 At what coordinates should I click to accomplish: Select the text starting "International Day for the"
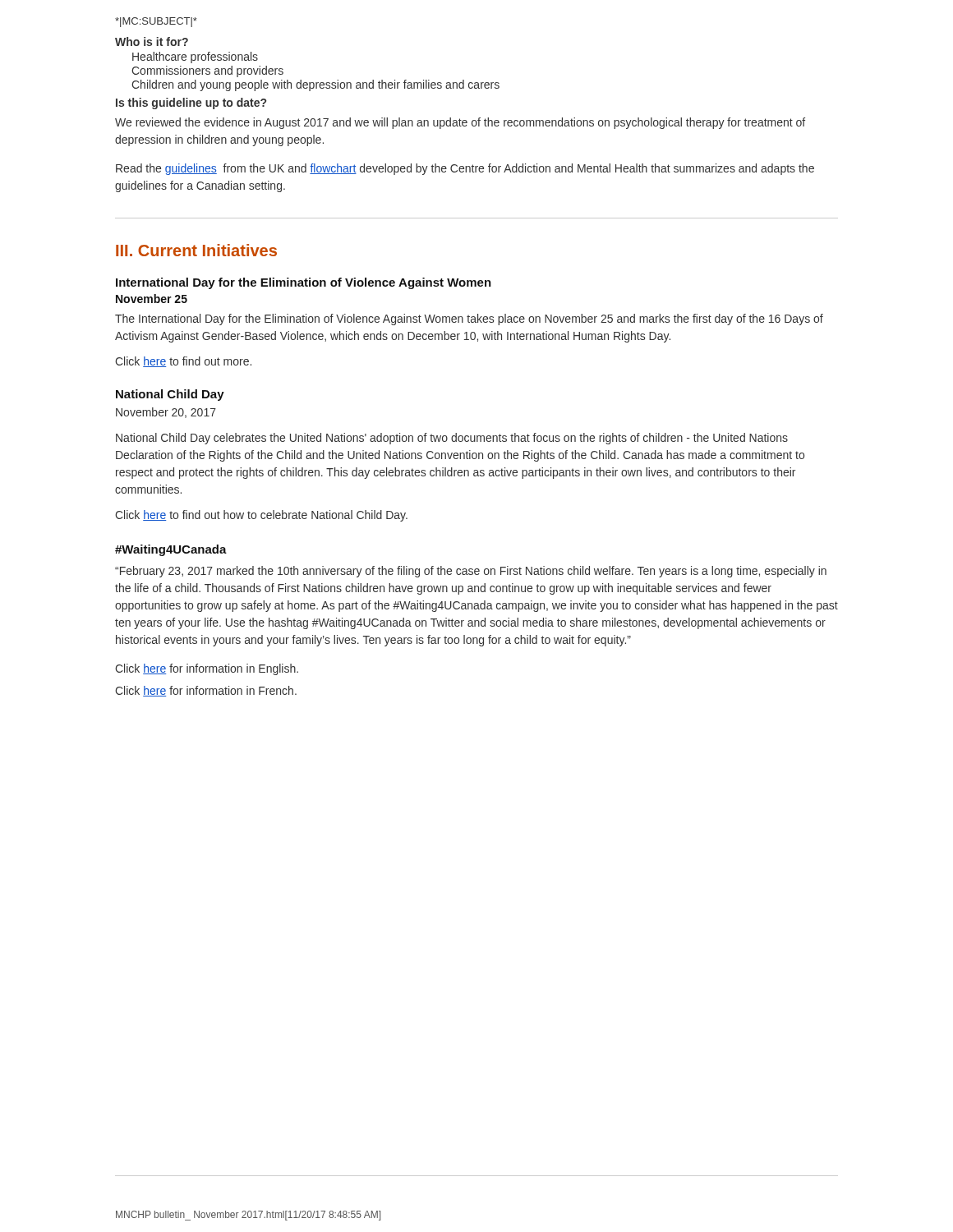[303, 282]
